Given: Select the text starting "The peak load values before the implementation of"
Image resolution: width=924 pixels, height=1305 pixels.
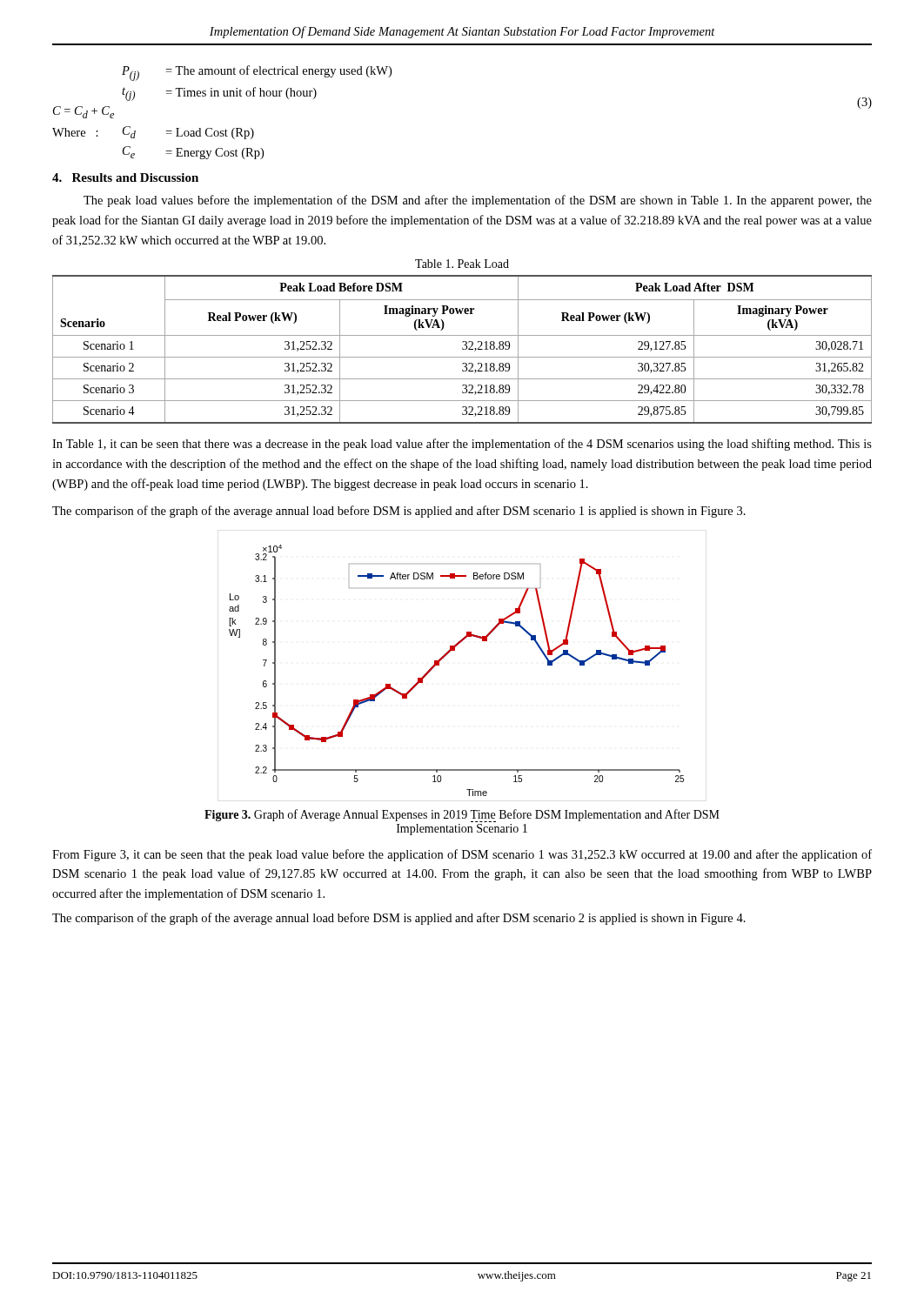Looking at the screenshot, I should [x=462, y=220].
